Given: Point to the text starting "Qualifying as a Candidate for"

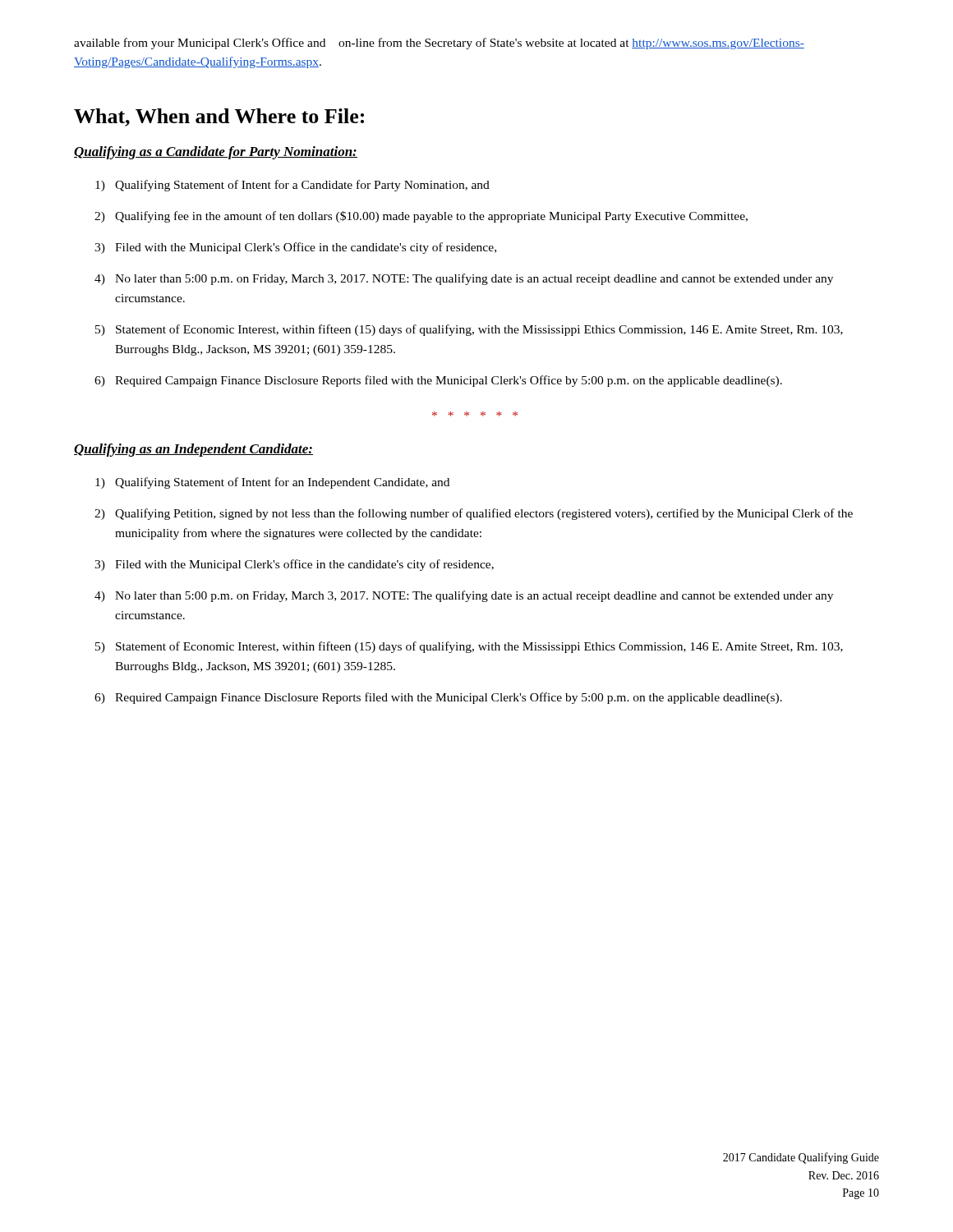Looking at the screenshot, I should 216,151.
